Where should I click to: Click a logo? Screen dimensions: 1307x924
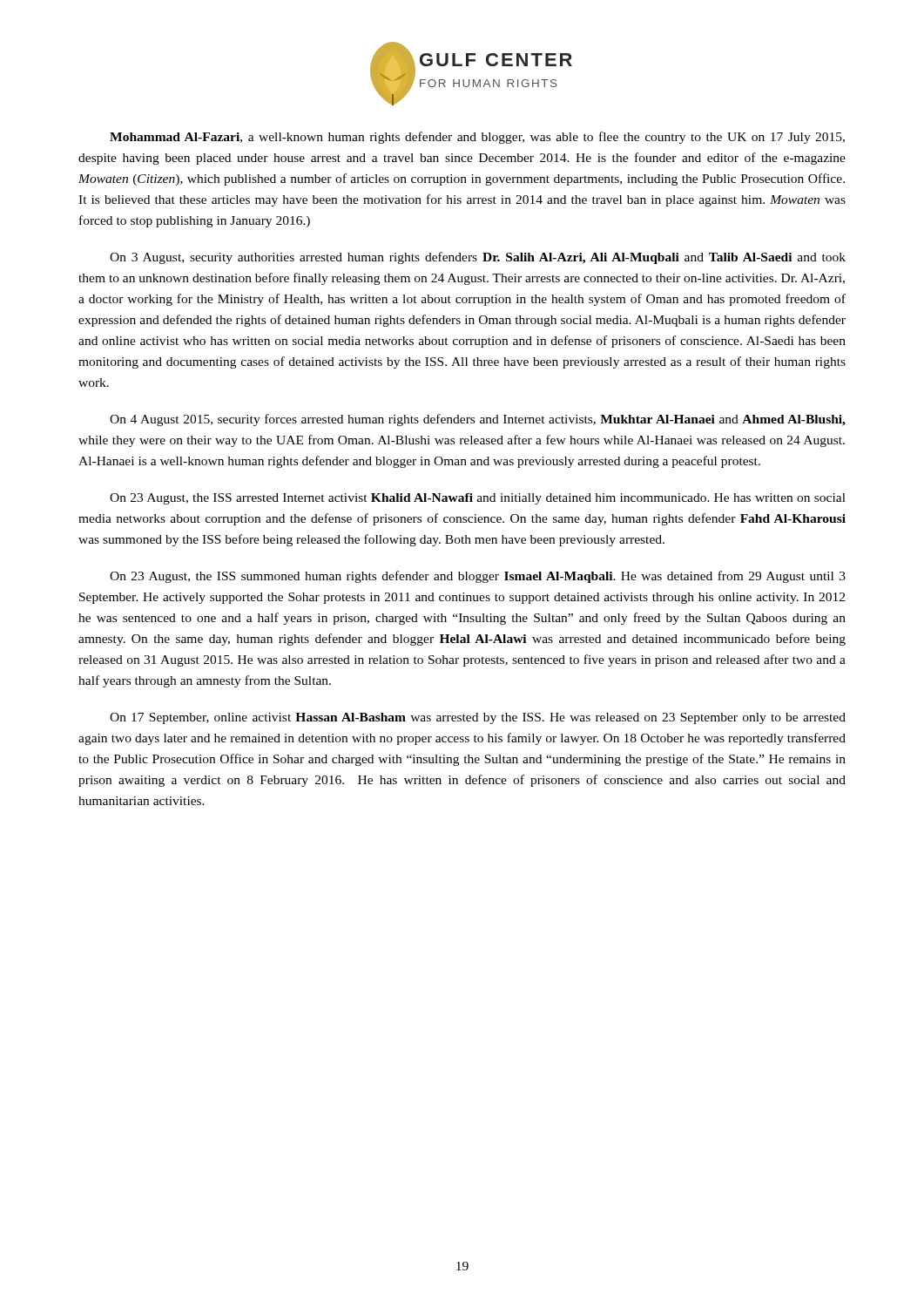pyautogui.click(x=462, y=72)
